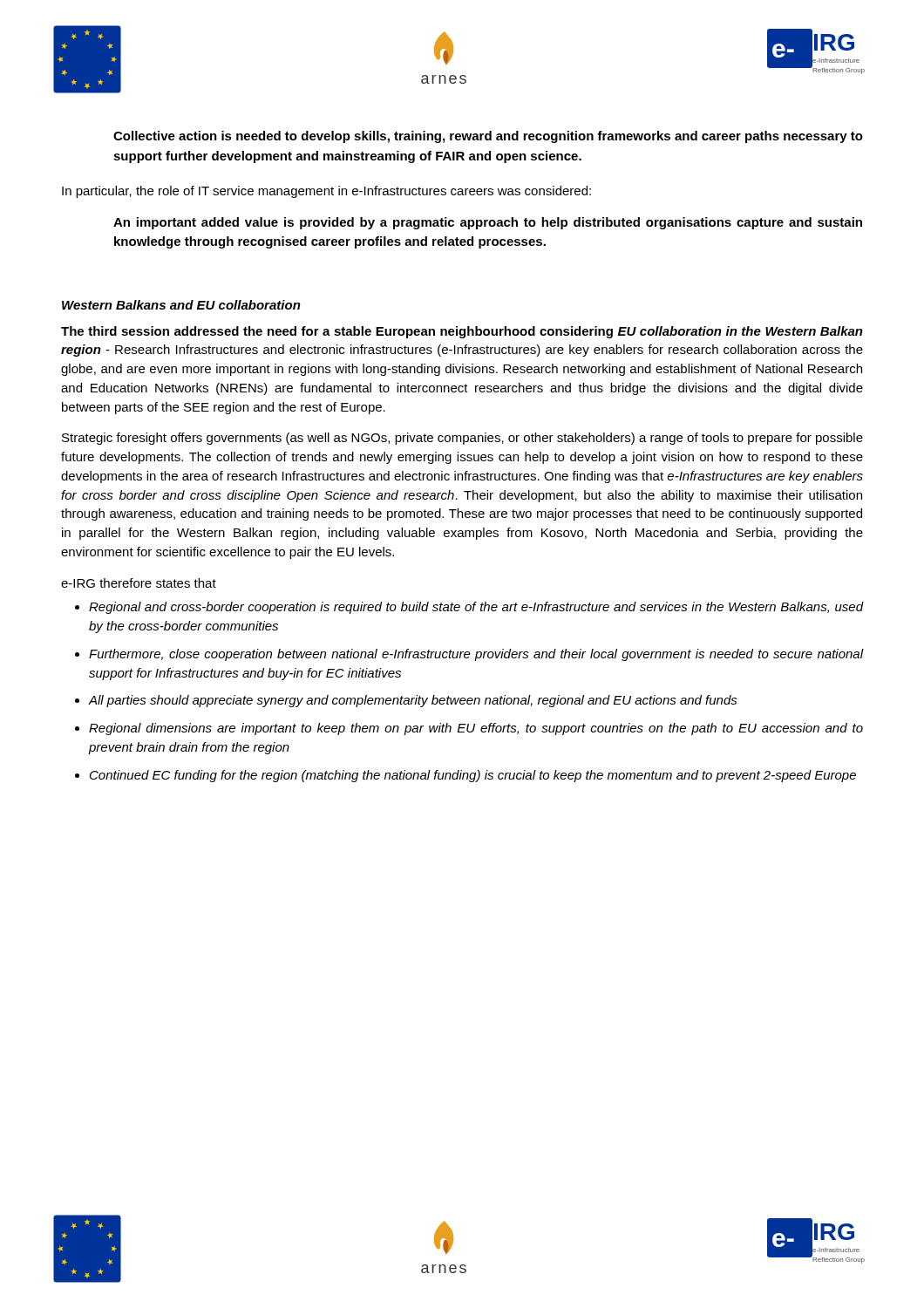The image size is (924, 1308).
Task: Select the region starting "e-IRG therefore states that"
Action: point(139,583)
